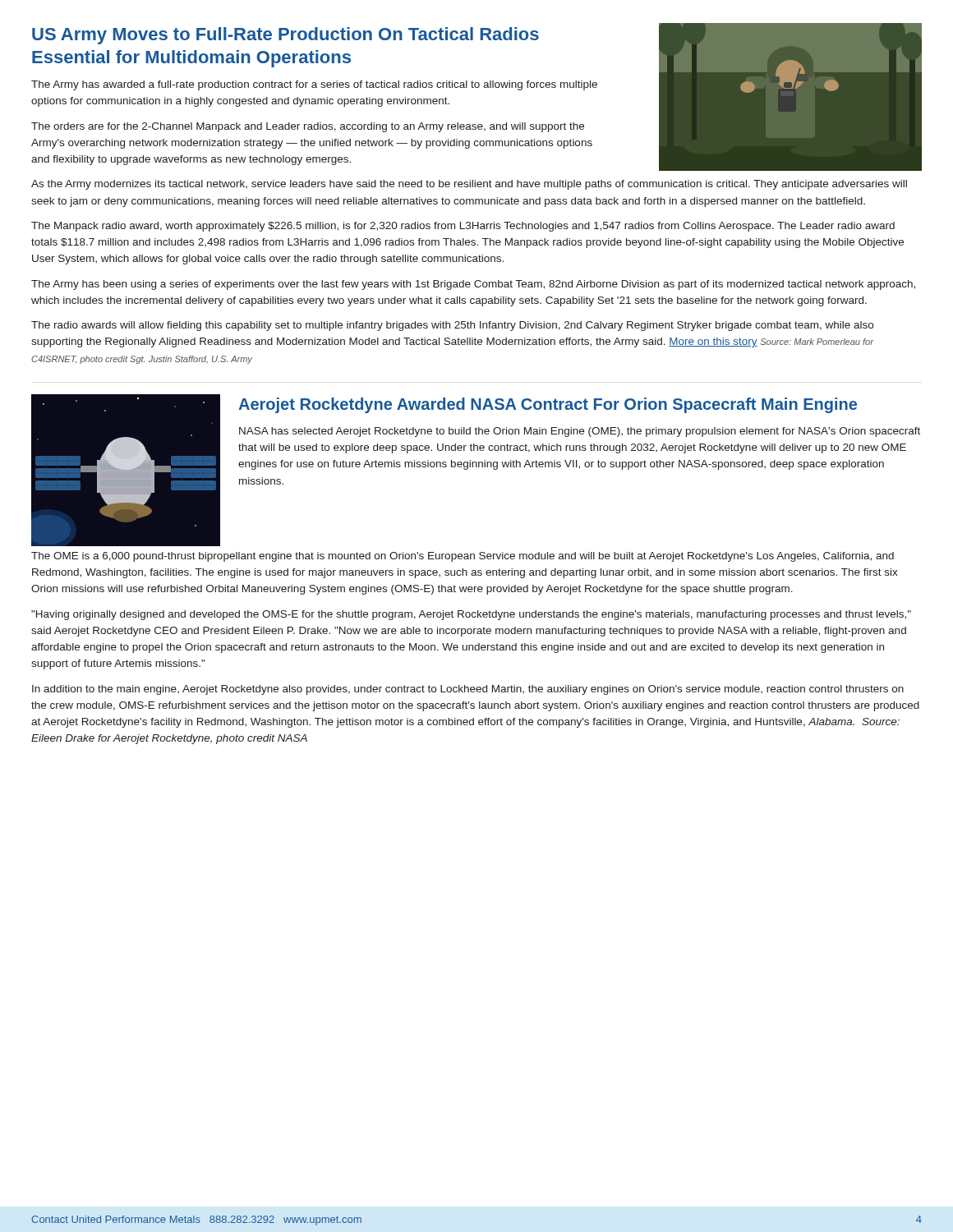Find the text block containing "The OME is"
Screen dimensions: 1232x953
[x=476, y=647]
